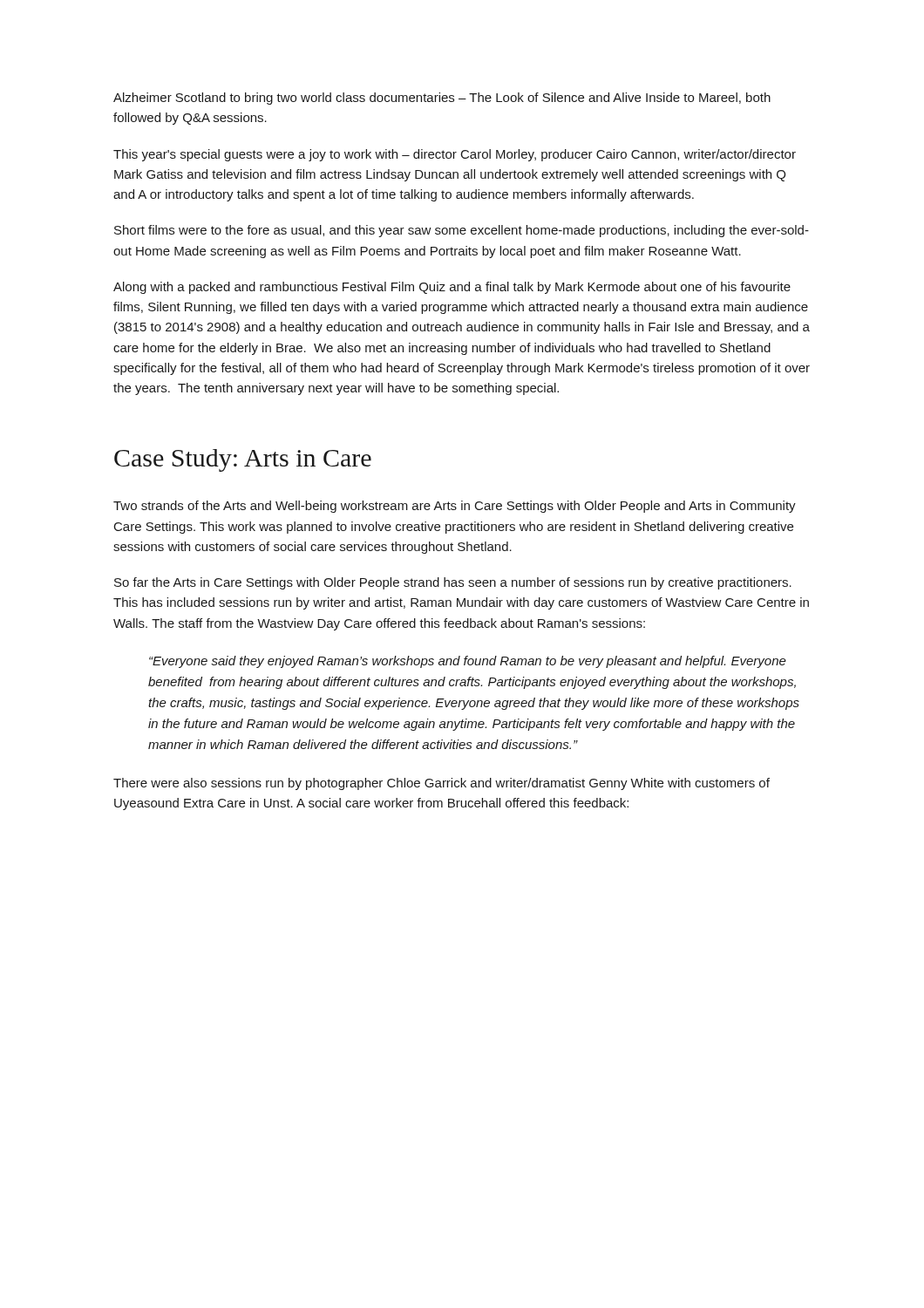Select the region starting "Alzheimer Scotland to"

pos(442,107)
